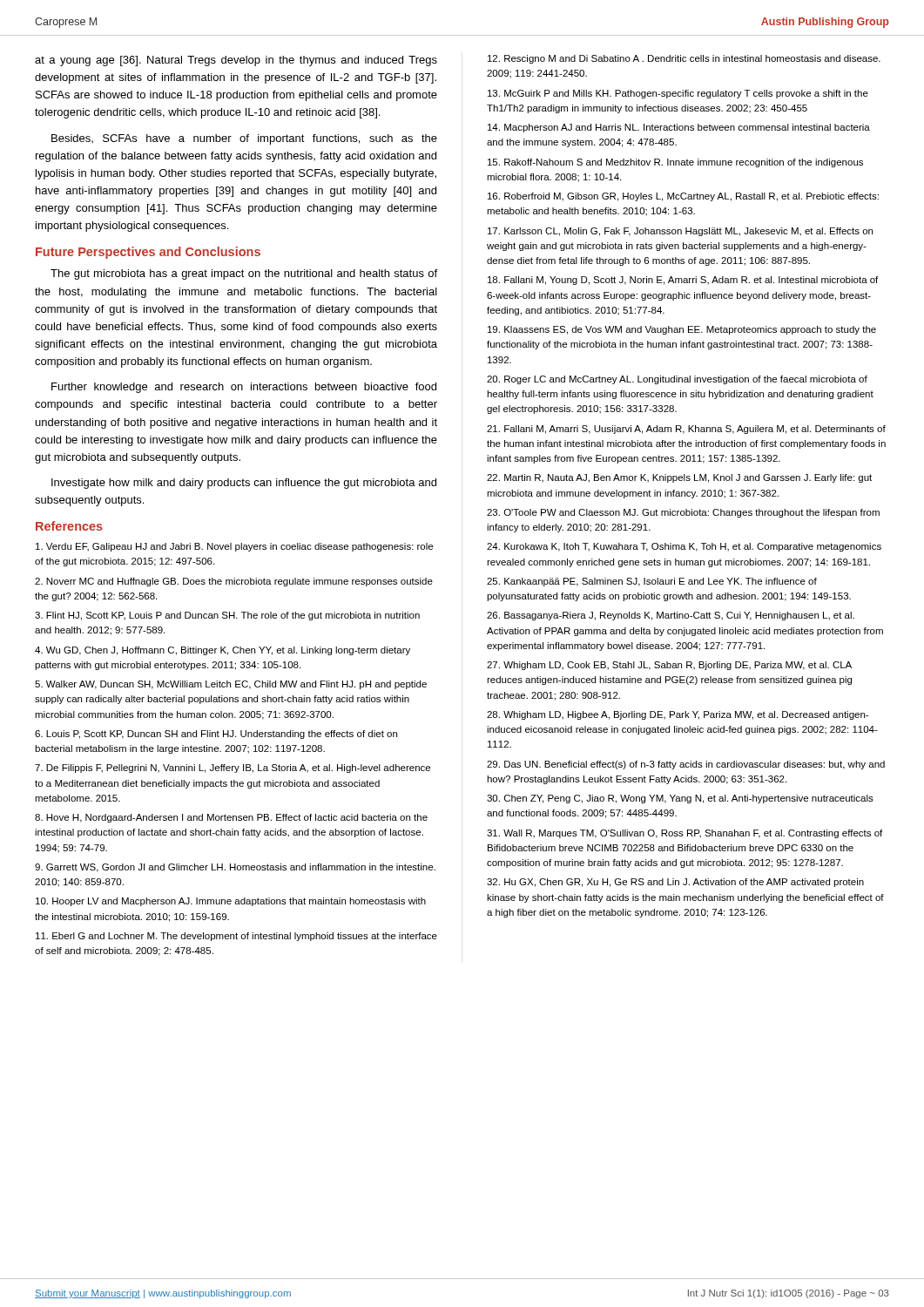
Task: Locate the text block with the text "Investigate how milk and dairy products can"
Action: (236, 491)
